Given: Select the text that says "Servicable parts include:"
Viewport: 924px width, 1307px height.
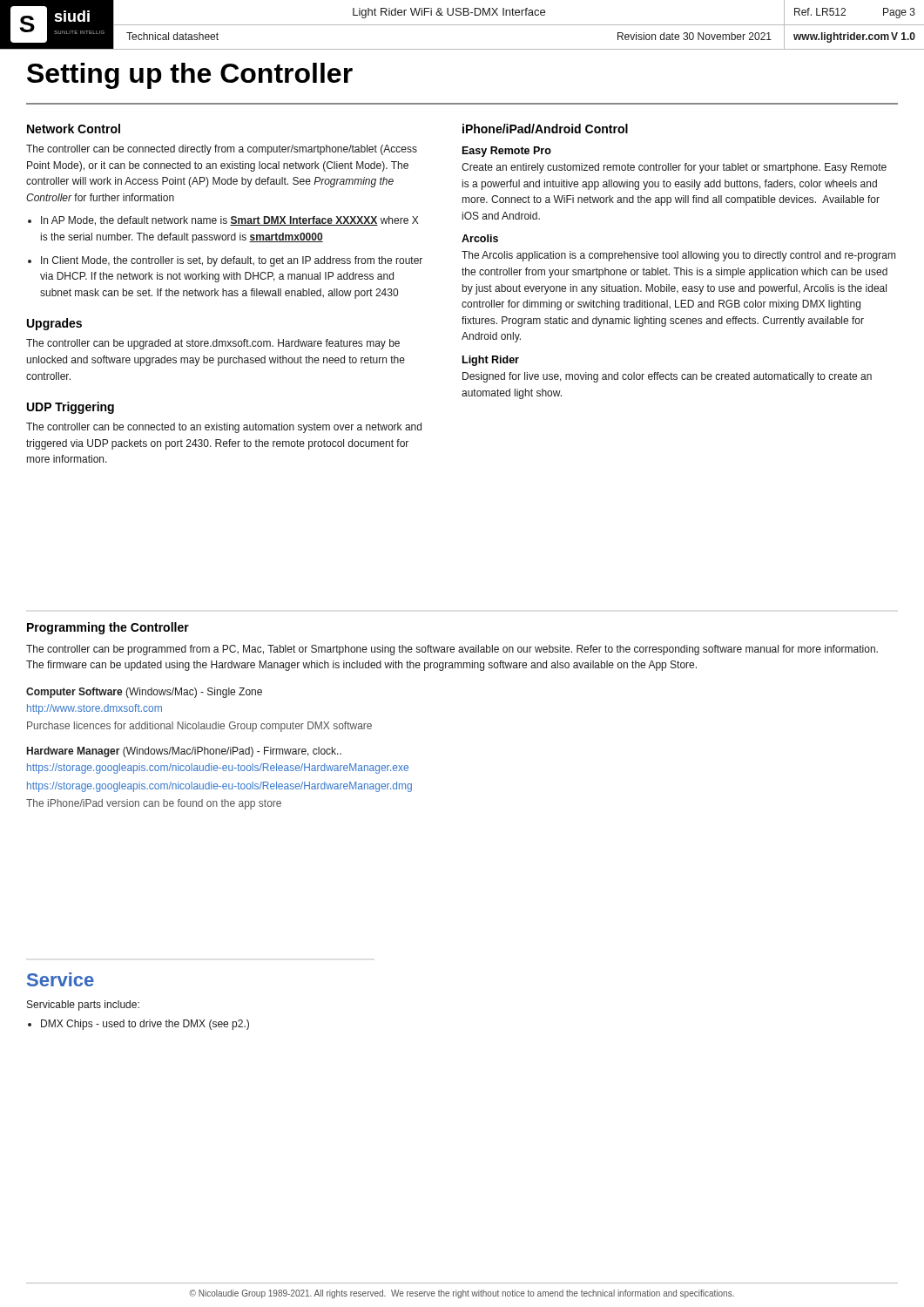Looking at the screenshot, I should click(x=83, y=1004).
